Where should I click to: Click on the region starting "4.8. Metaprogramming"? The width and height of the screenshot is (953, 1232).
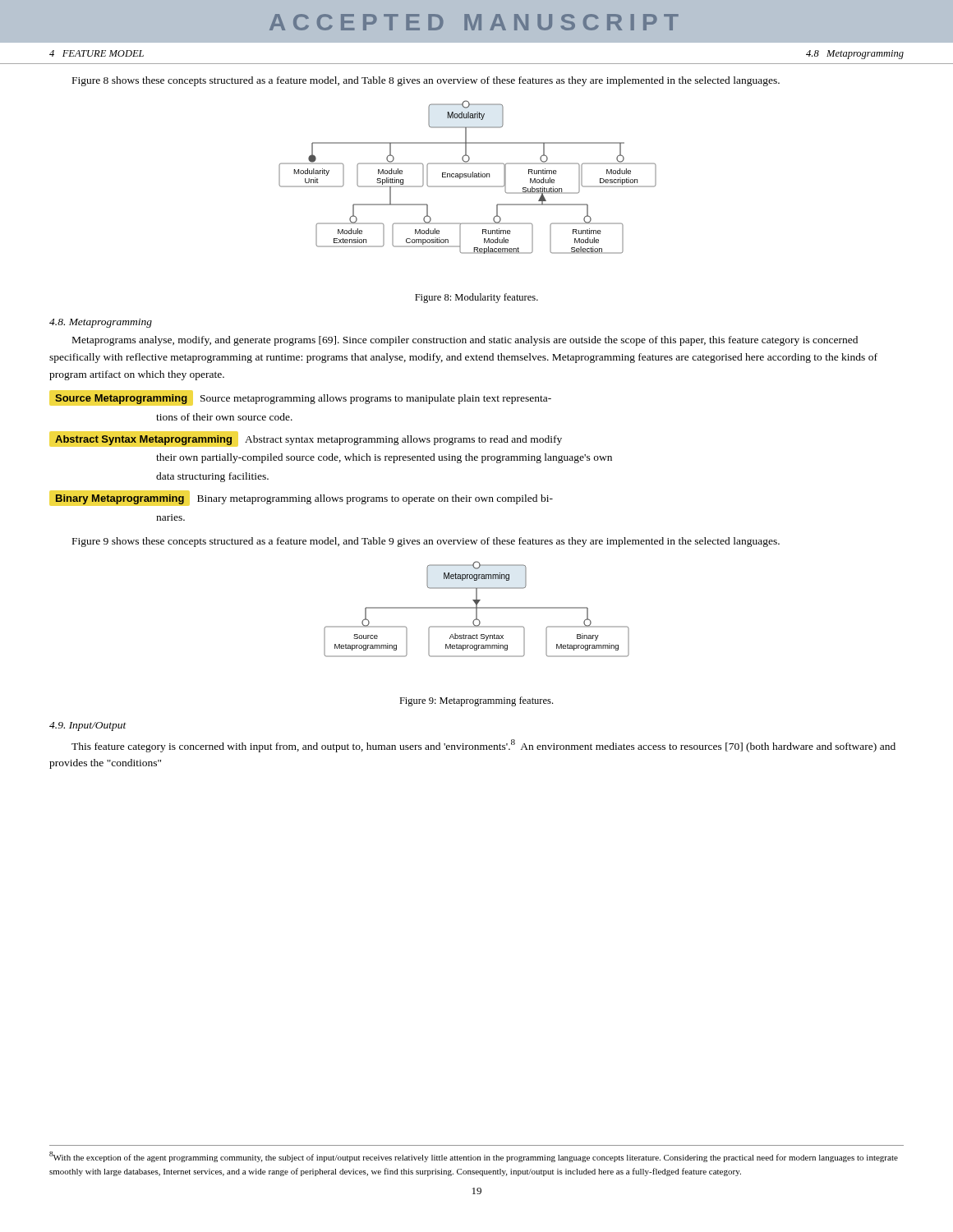click(101, 321)
